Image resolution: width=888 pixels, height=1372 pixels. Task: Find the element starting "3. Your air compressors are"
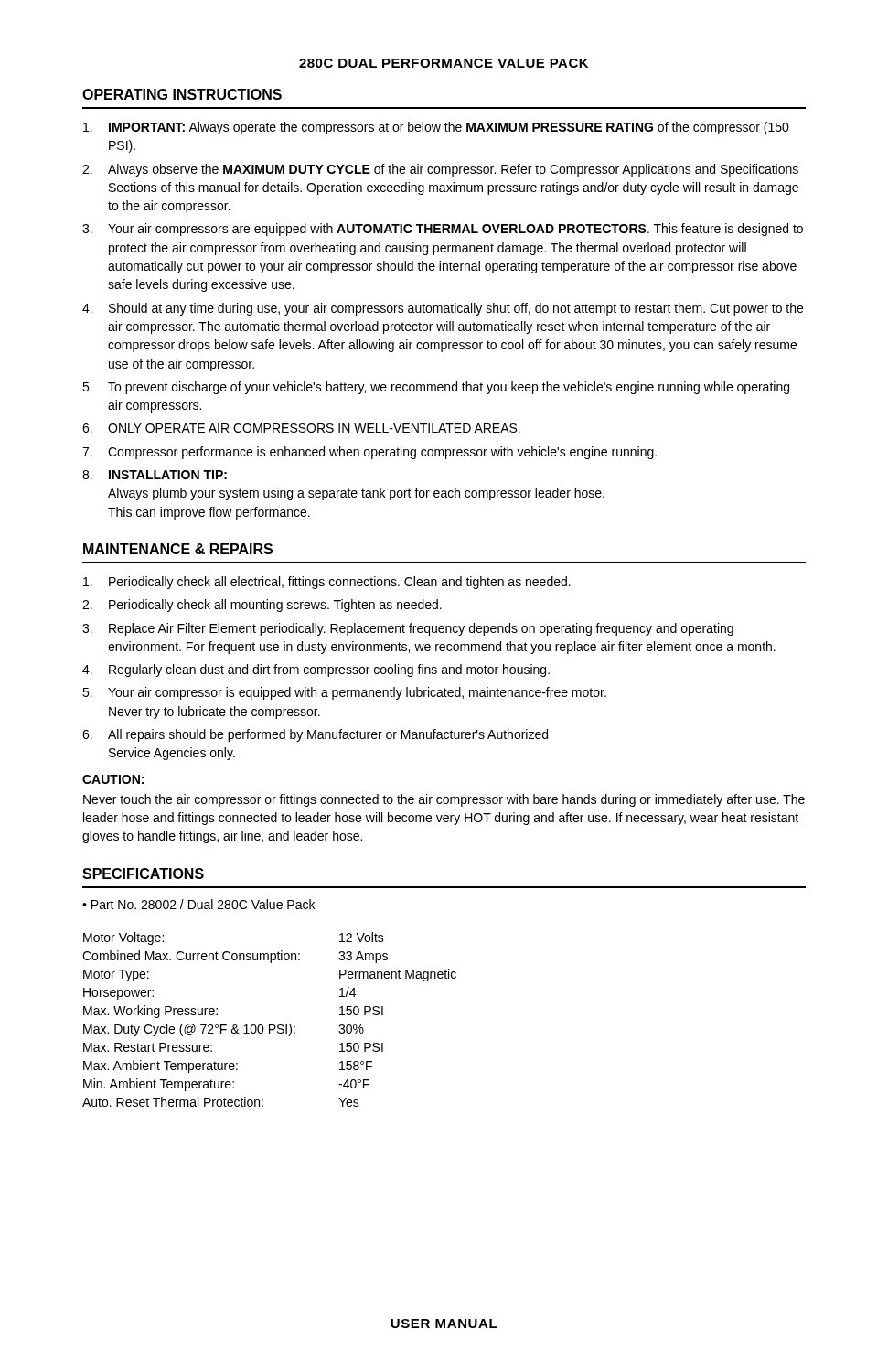444,257
